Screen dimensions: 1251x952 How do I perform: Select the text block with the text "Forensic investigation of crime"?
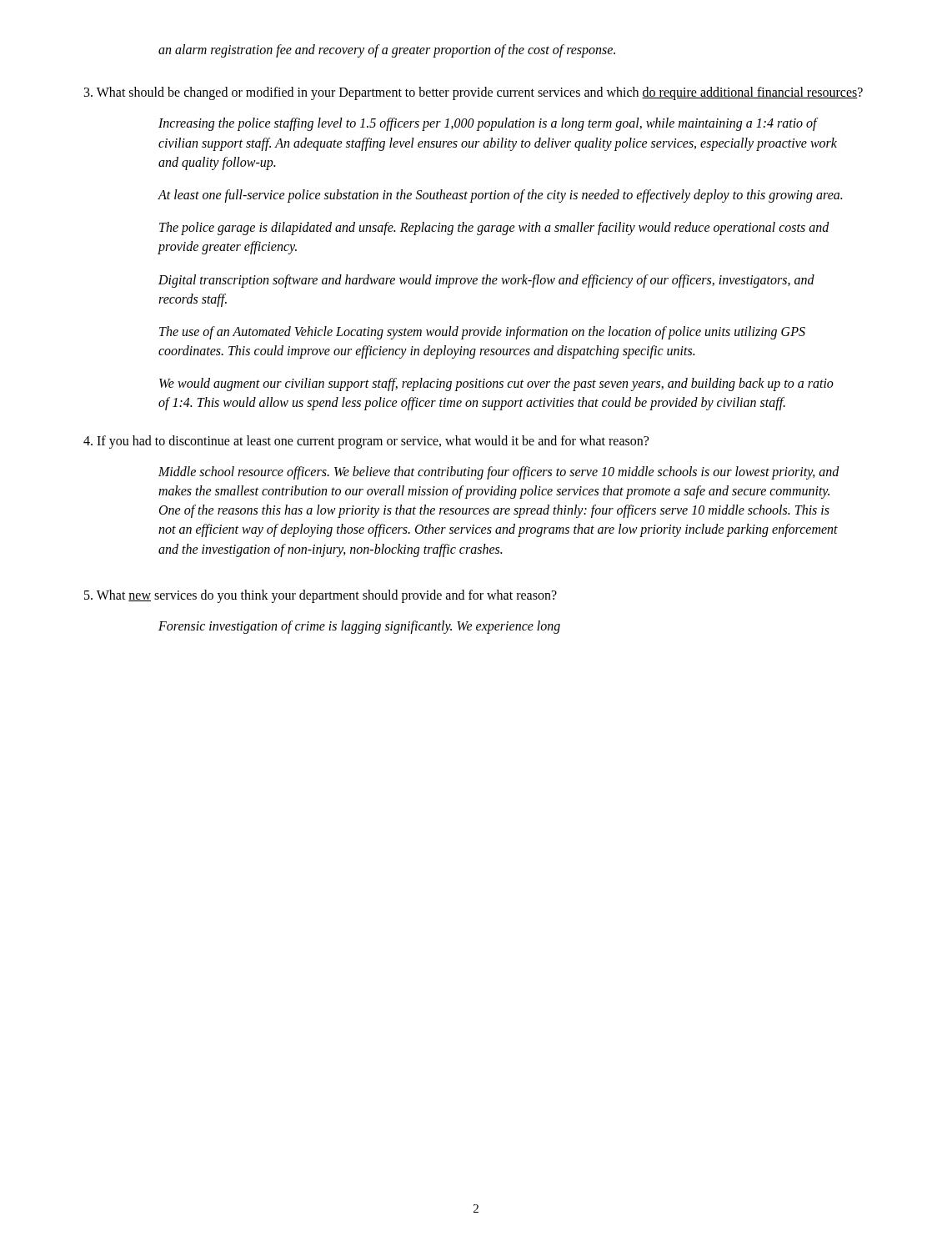tap(501, 626)
